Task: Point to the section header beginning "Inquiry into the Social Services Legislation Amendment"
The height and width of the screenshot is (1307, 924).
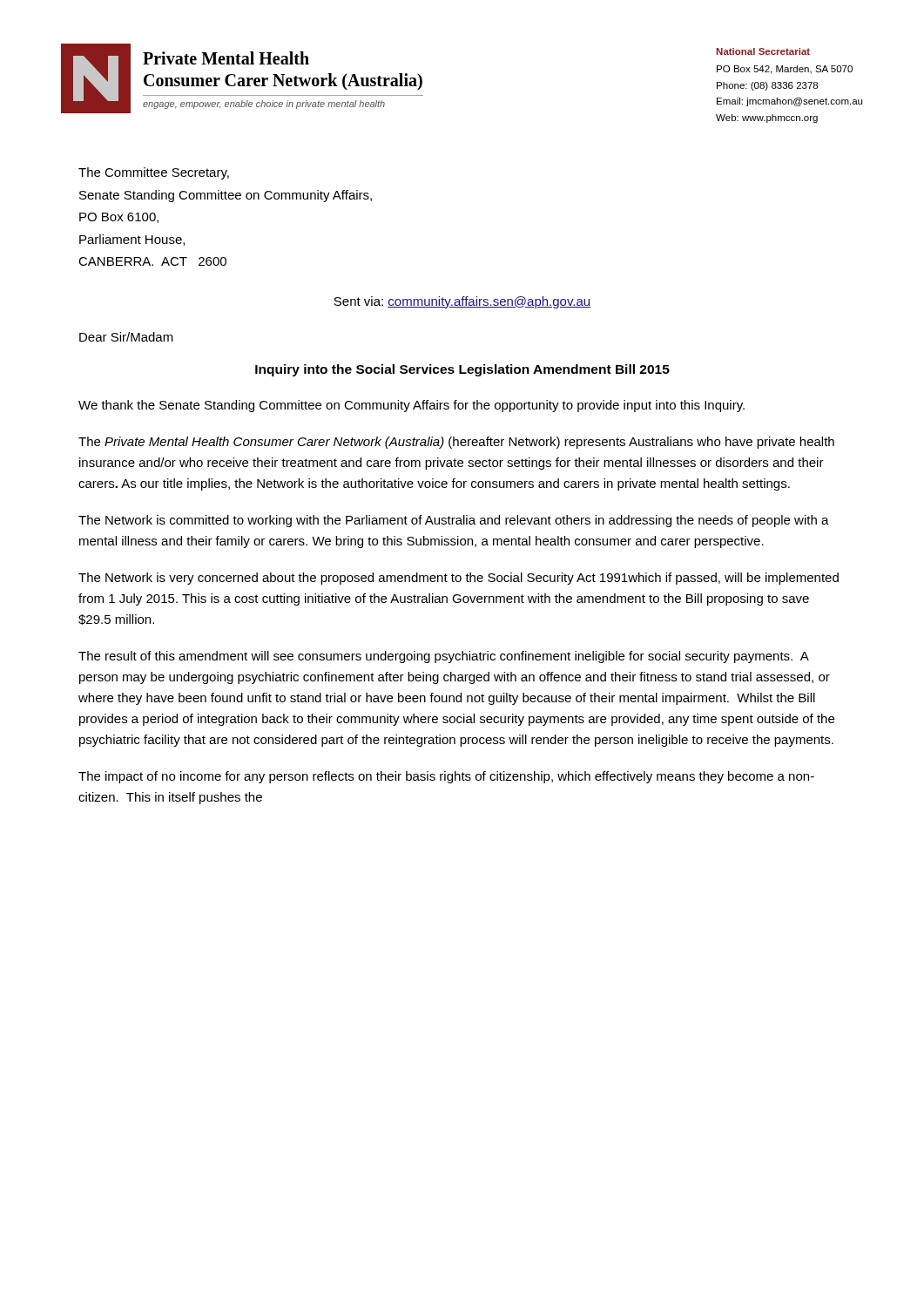Action: coord(462,369)
